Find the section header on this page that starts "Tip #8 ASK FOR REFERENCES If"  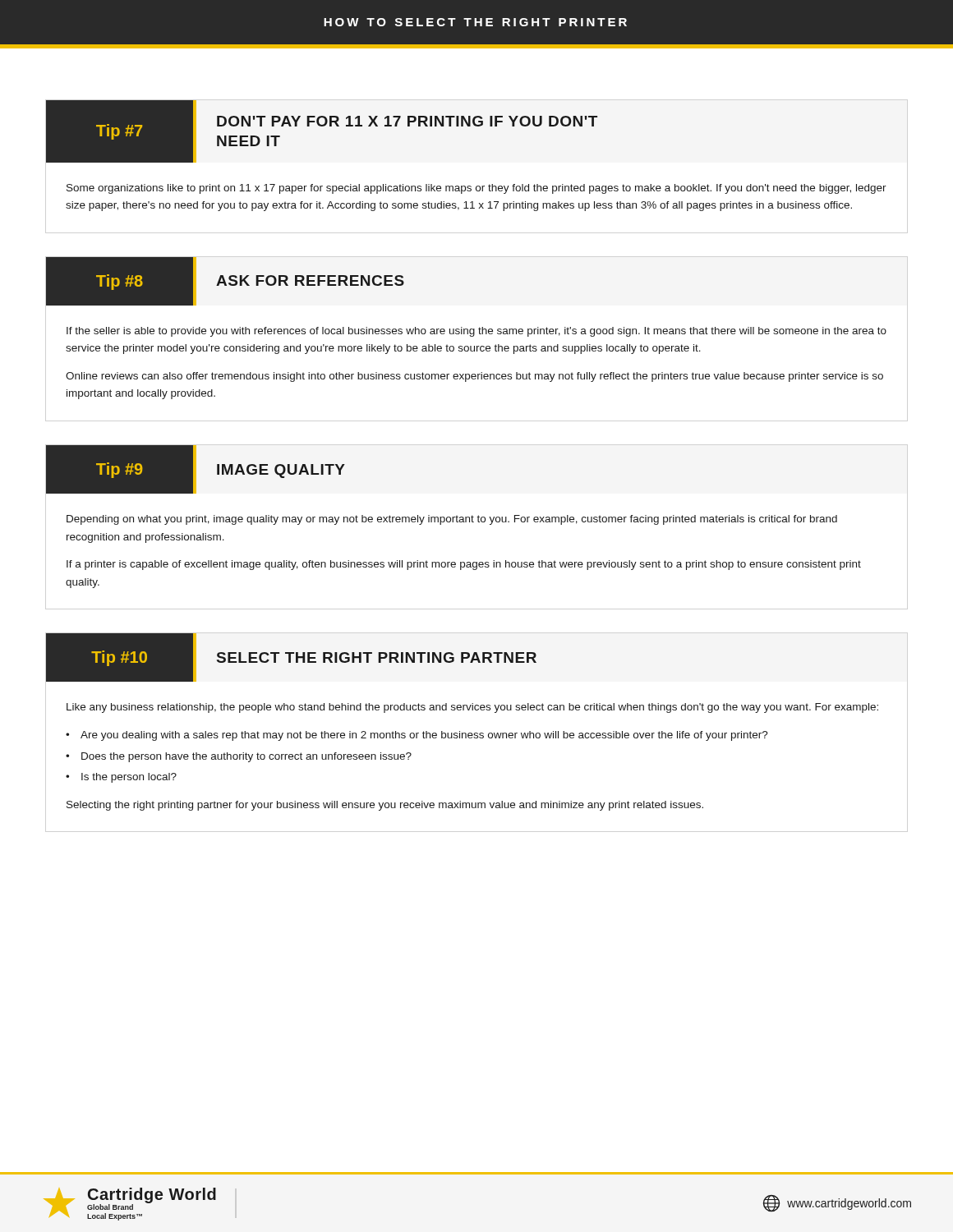[x=476, y=339]
